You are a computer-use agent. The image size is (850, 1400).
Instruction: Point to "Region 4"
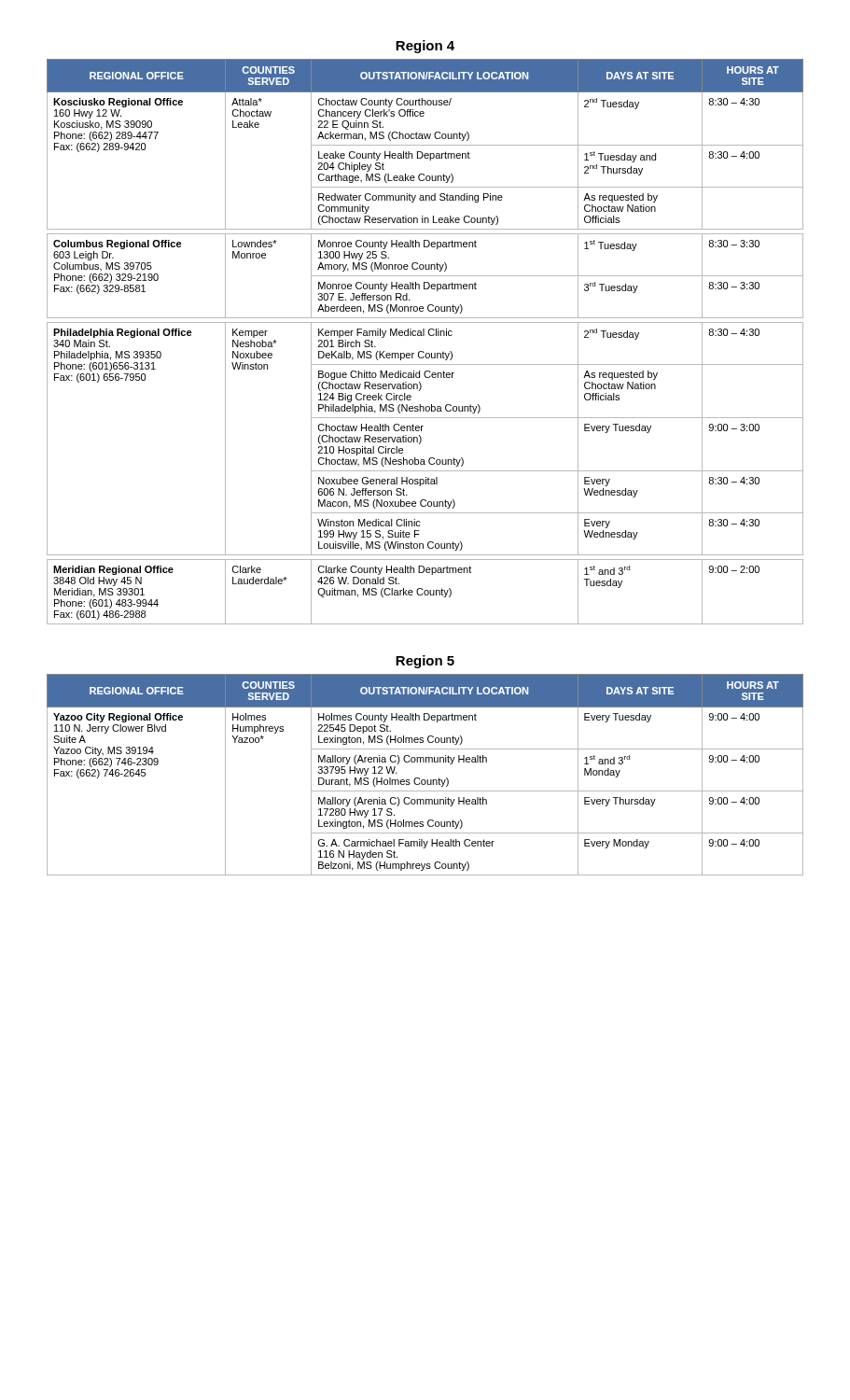pyautogui.click(x=425, y=45)
